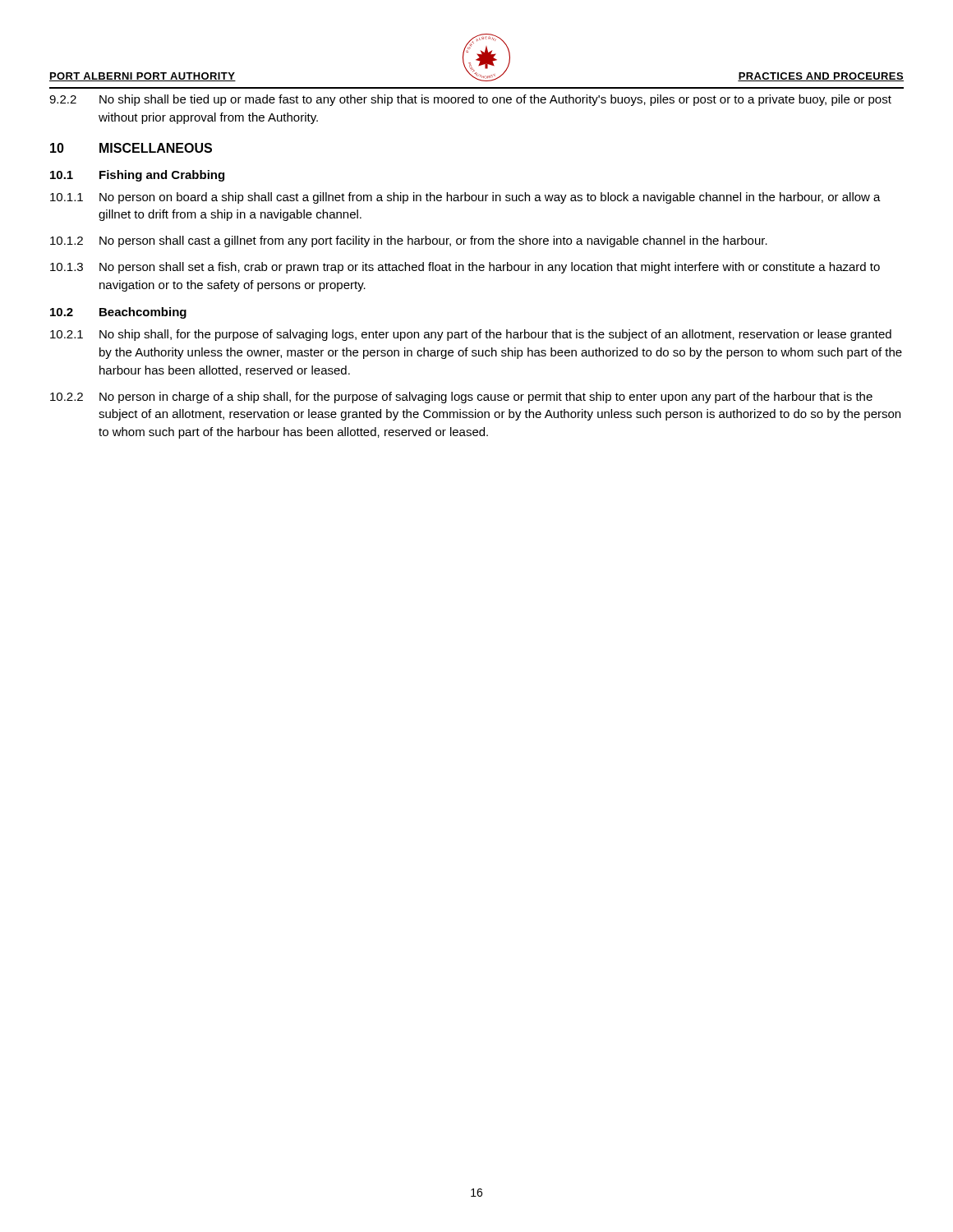Viewport: 953px width, 1232px height.
Task: Select the text block starting "10.2 Beachcombing"
Action: (x=118, y=312)
